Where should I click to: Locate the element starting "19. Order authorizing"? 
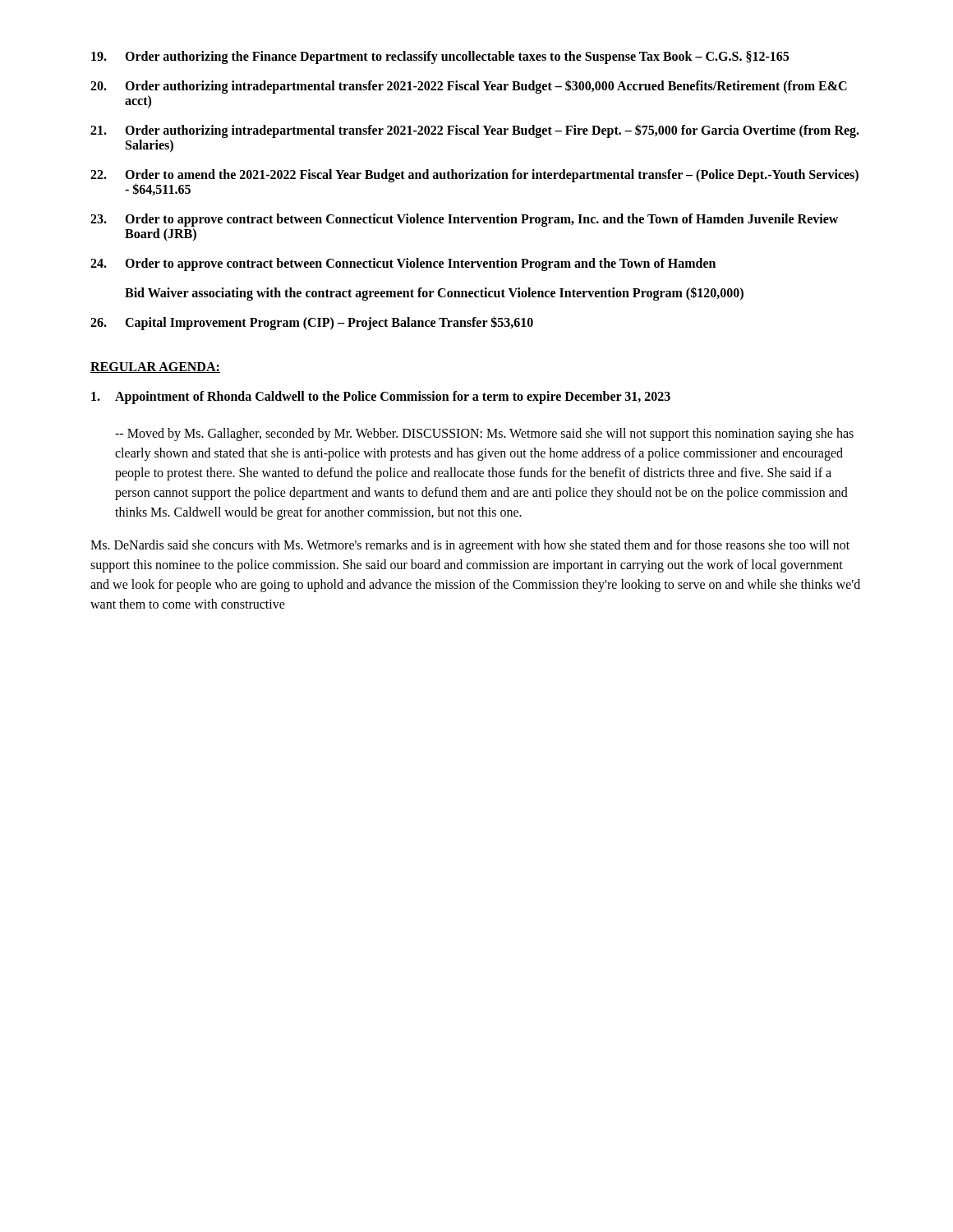pyautogui.click(x=440, y=57)
